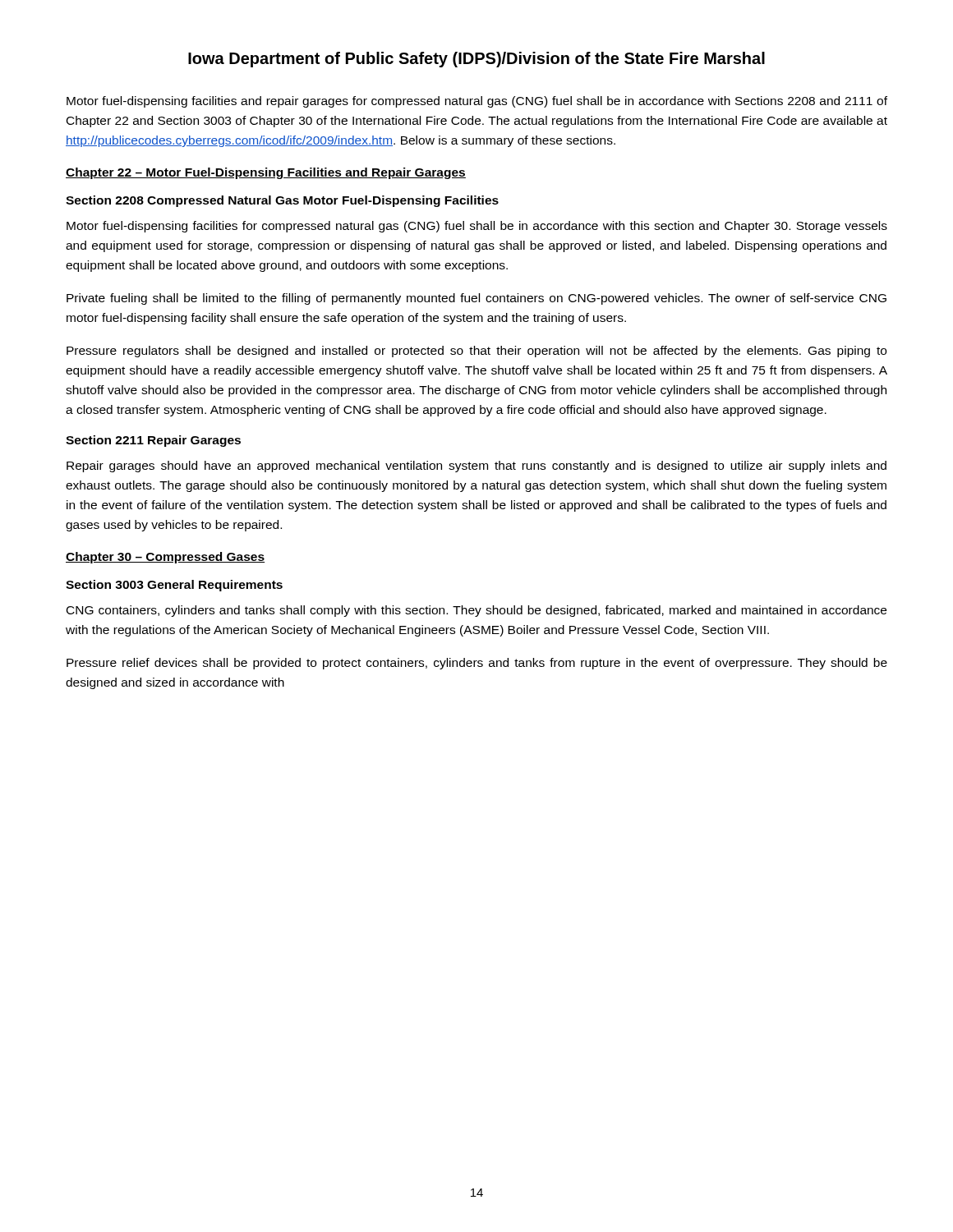Click on the text block with the text "Private fueling shall be limited to the filling"

476,308
